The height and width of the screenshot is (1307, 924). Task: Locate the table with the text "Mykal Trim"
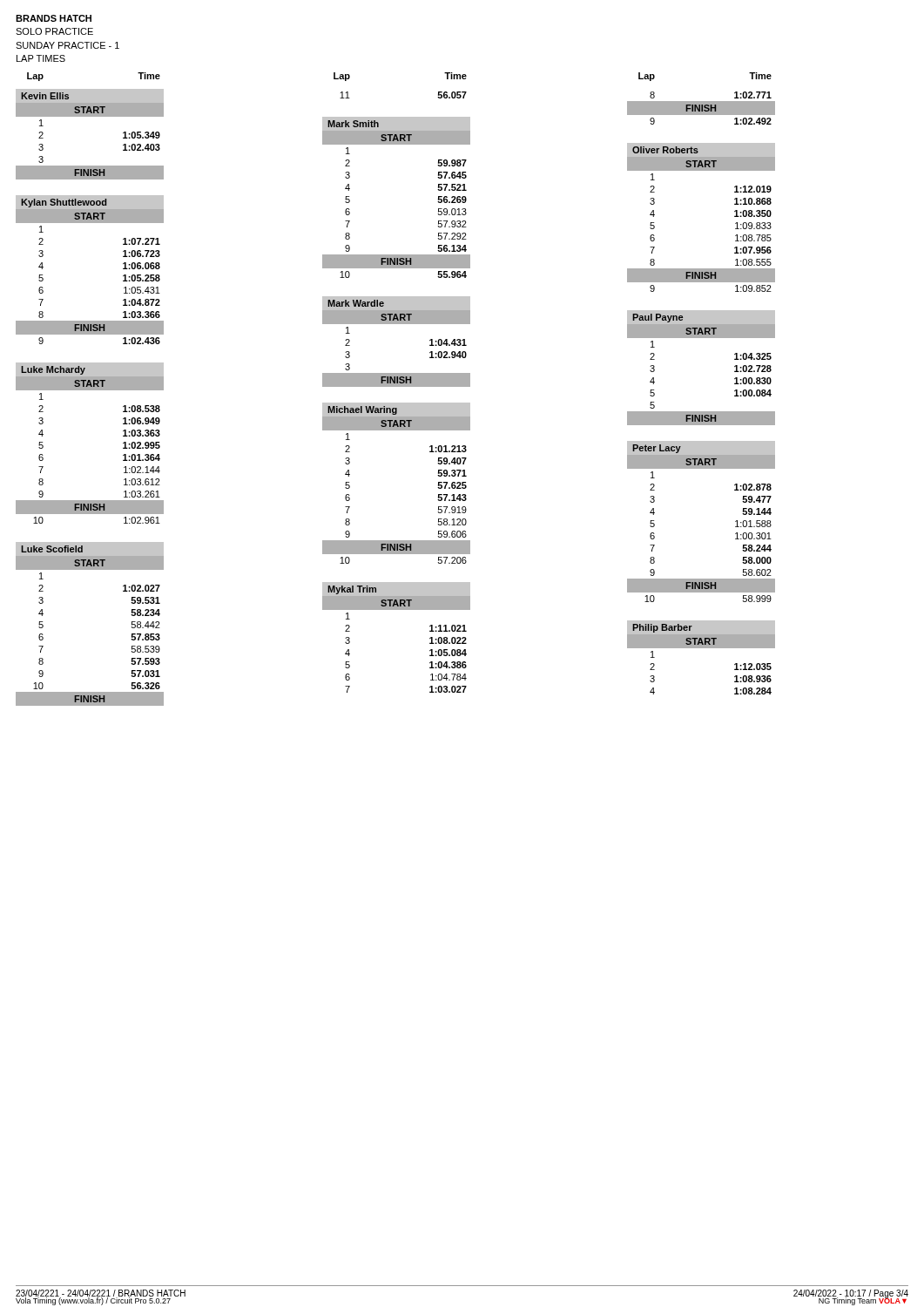(x=396, y=639)
